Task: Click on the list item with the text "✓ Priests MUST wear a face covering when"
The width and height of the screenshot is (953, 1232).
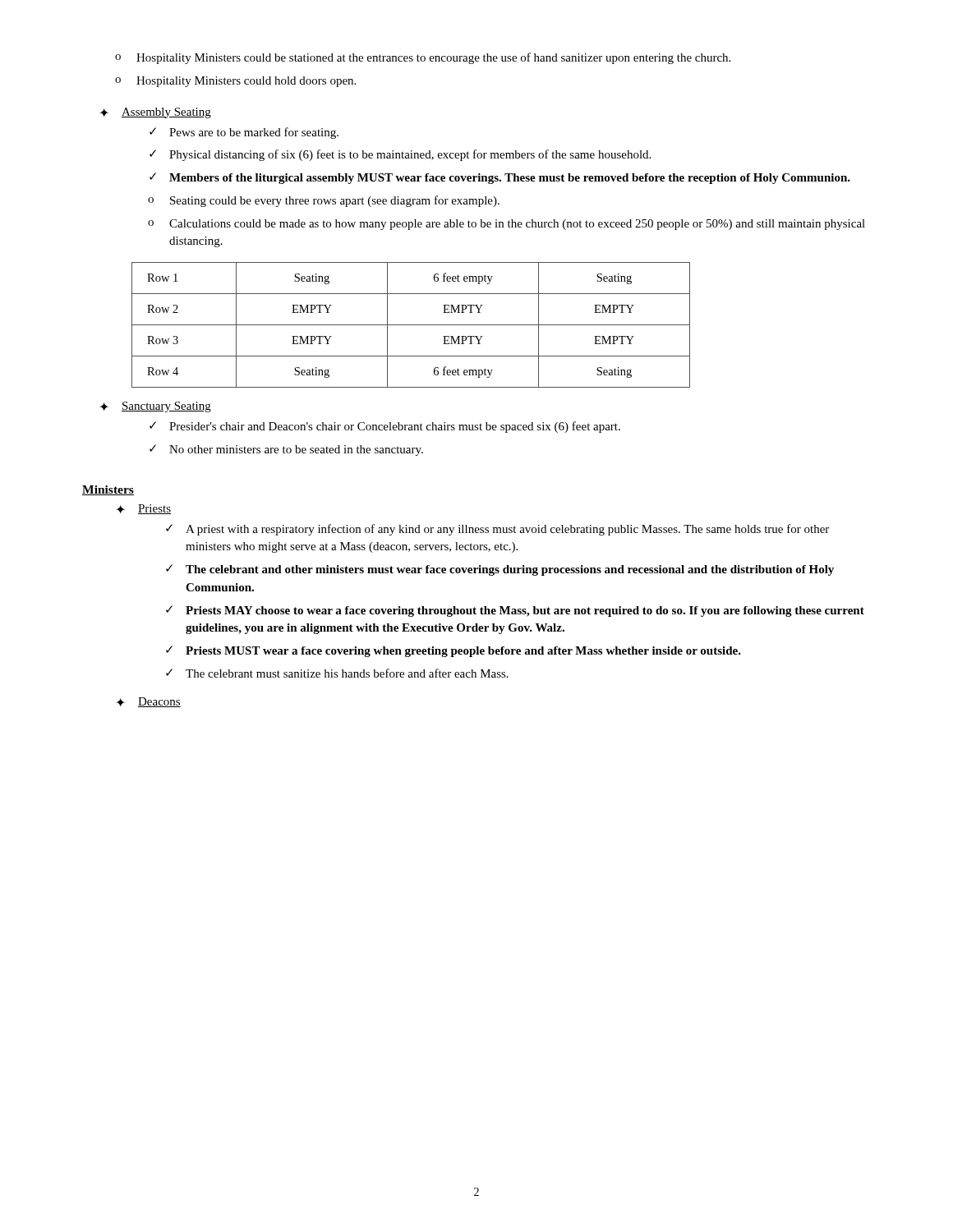Action: tap(518, 651)
